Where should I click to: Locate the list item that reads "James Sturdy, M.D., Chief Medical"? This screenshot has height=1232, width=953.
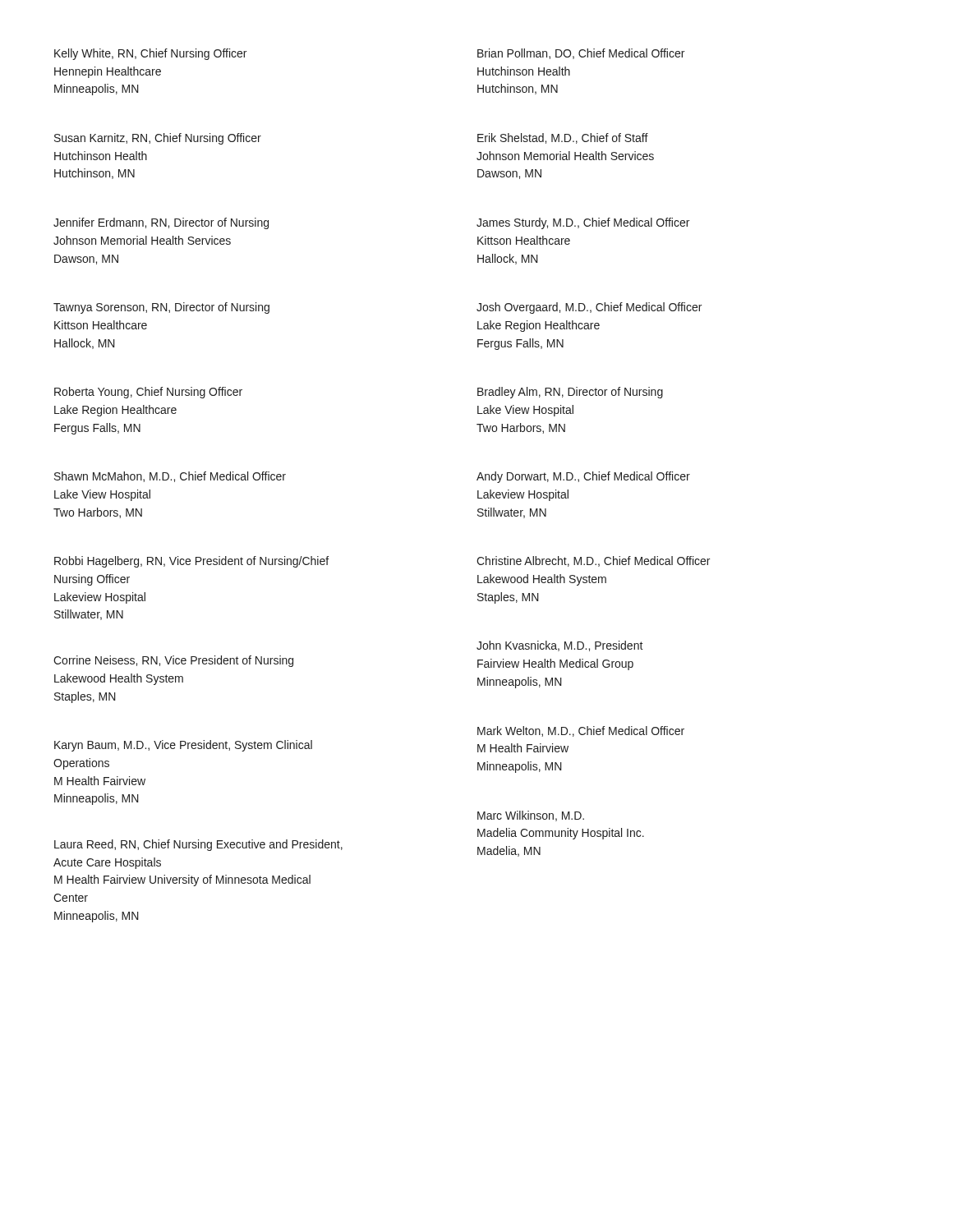(583, 223)
